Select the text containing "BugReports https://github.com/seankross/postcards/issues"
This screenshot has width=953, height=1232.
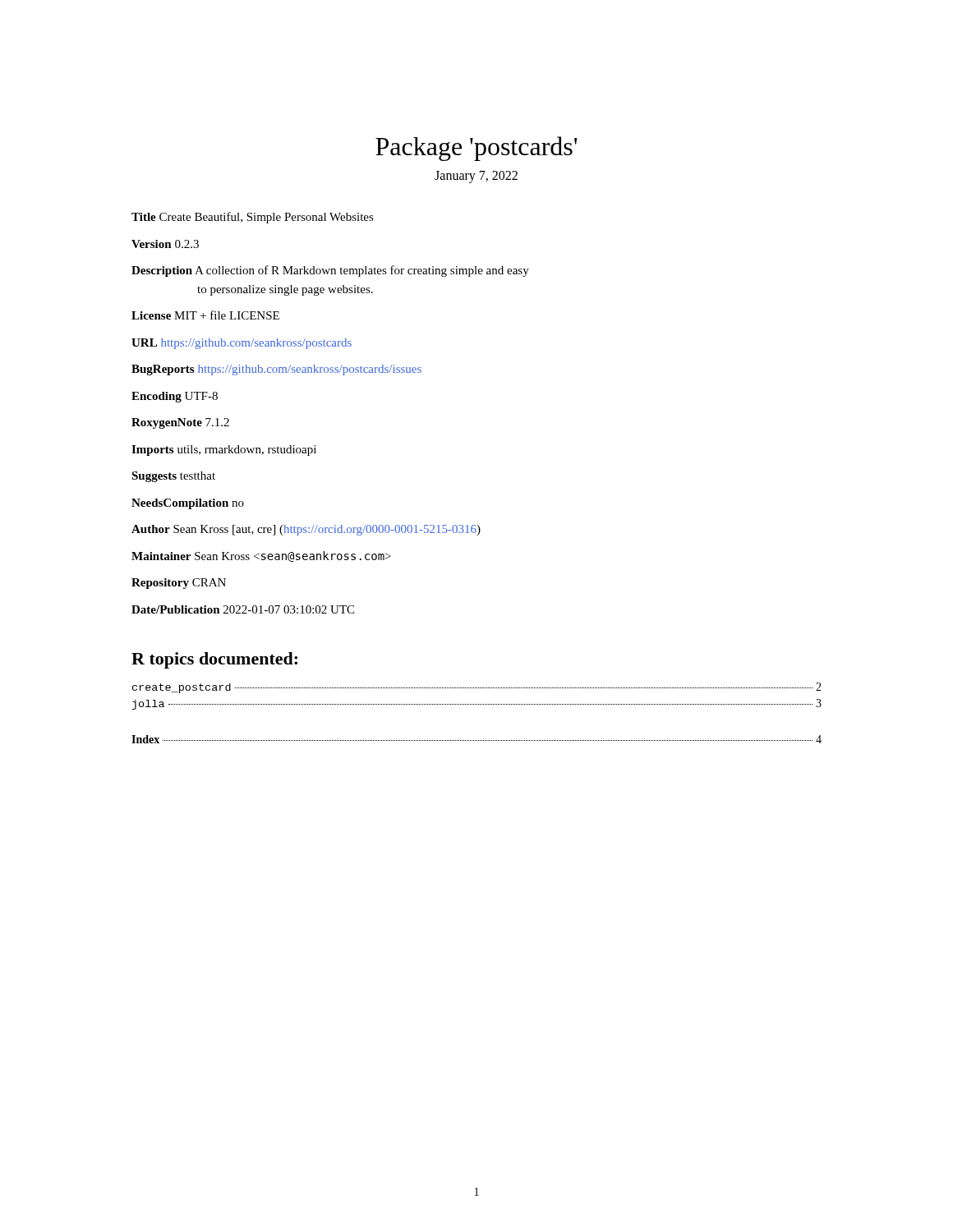pos(277,369)
